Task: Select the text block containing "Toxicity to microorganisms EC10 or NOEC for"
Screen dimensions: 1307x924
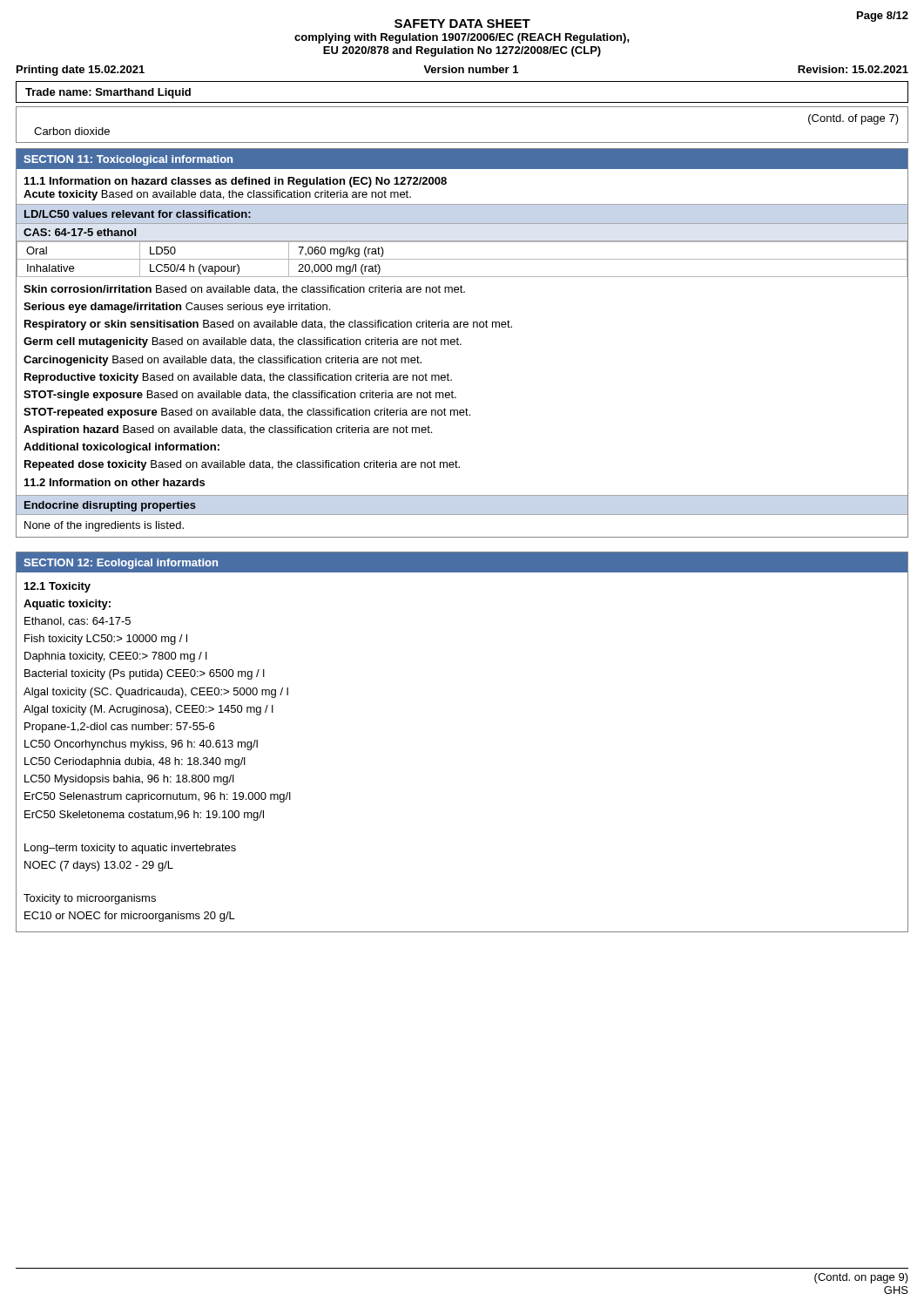Action: coord(129,907)
